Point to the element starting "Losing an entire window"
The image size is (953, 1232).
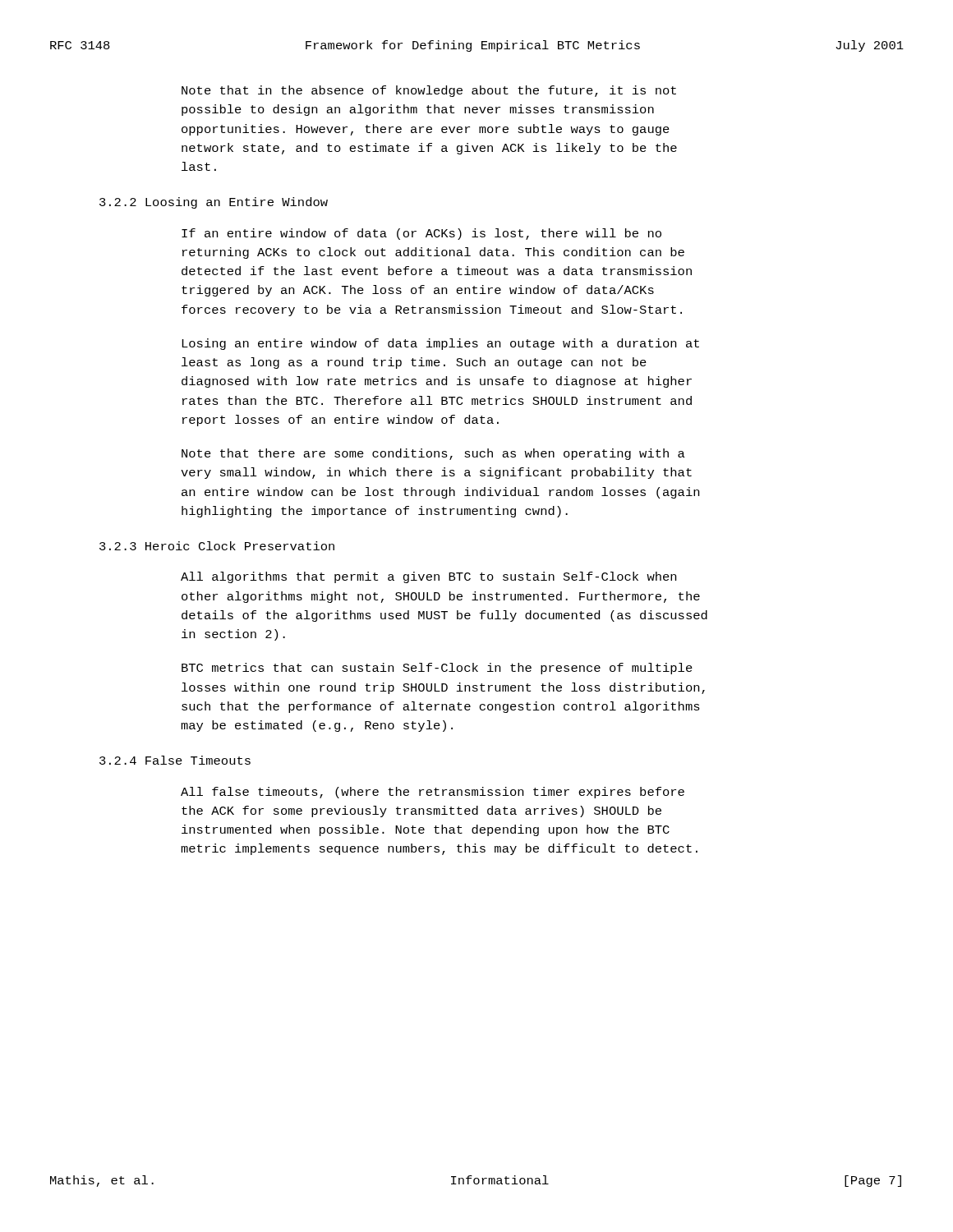[x=441, y=382]
